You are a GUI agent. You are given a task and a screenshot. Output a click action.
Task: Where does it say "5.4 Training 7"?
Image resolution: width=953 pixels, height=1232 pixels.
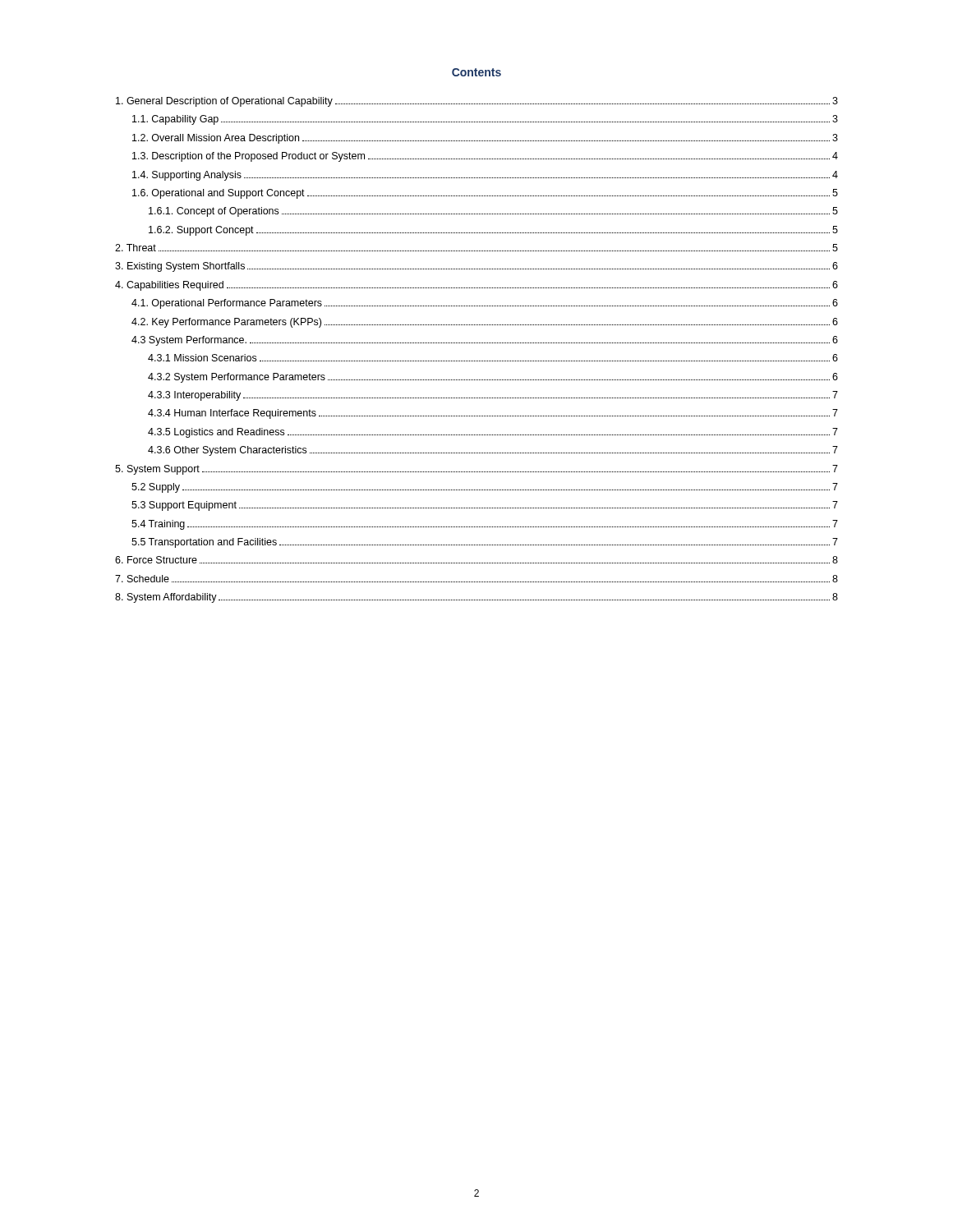click(485, 524)
